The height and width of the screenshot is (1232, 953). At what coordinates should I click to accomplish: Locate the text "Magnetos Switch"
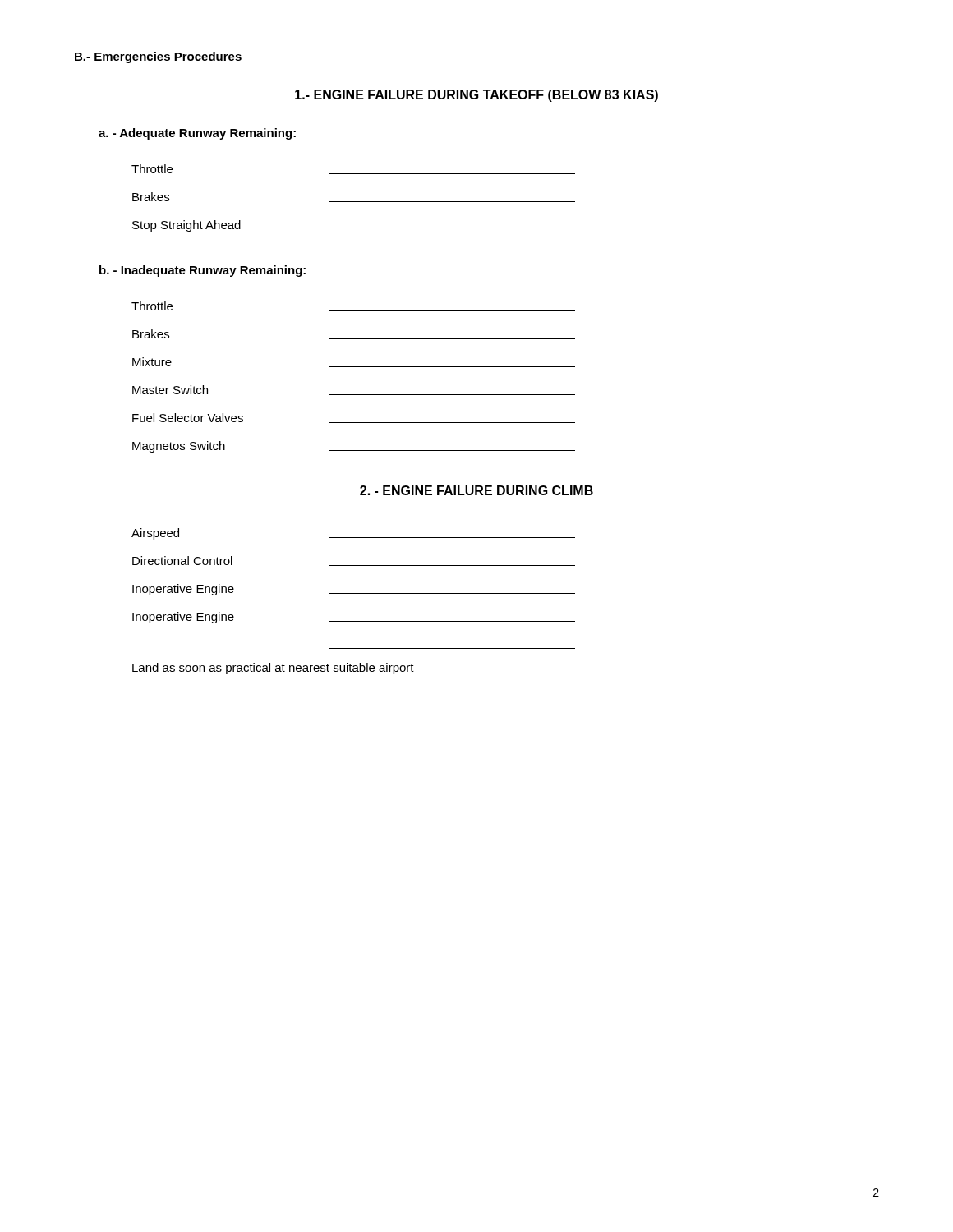(353, 446)
